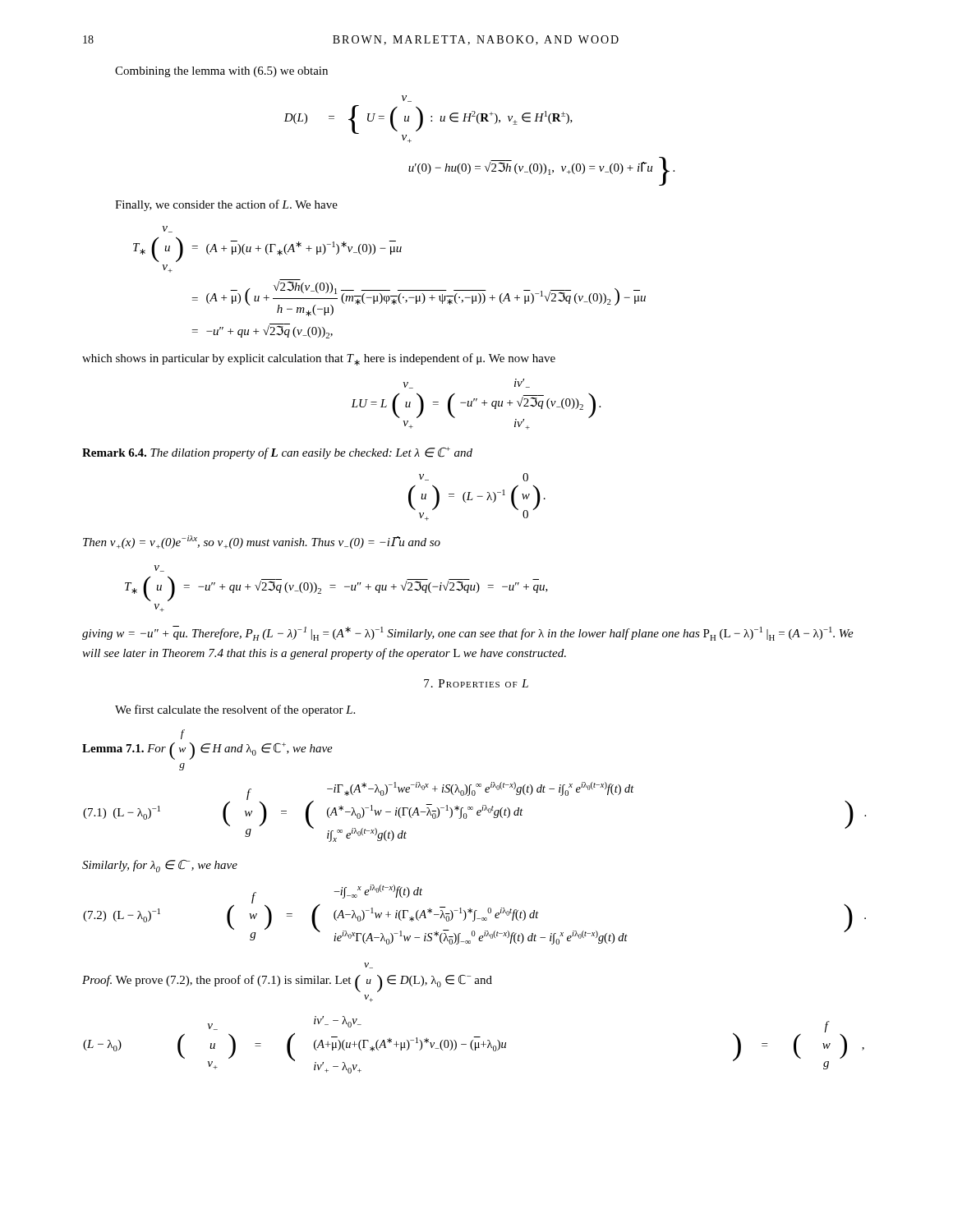Click on the block starting "Combining the lemma with (6.5) we obtain"
This screenshot has width=953, height=1232.
222,71
